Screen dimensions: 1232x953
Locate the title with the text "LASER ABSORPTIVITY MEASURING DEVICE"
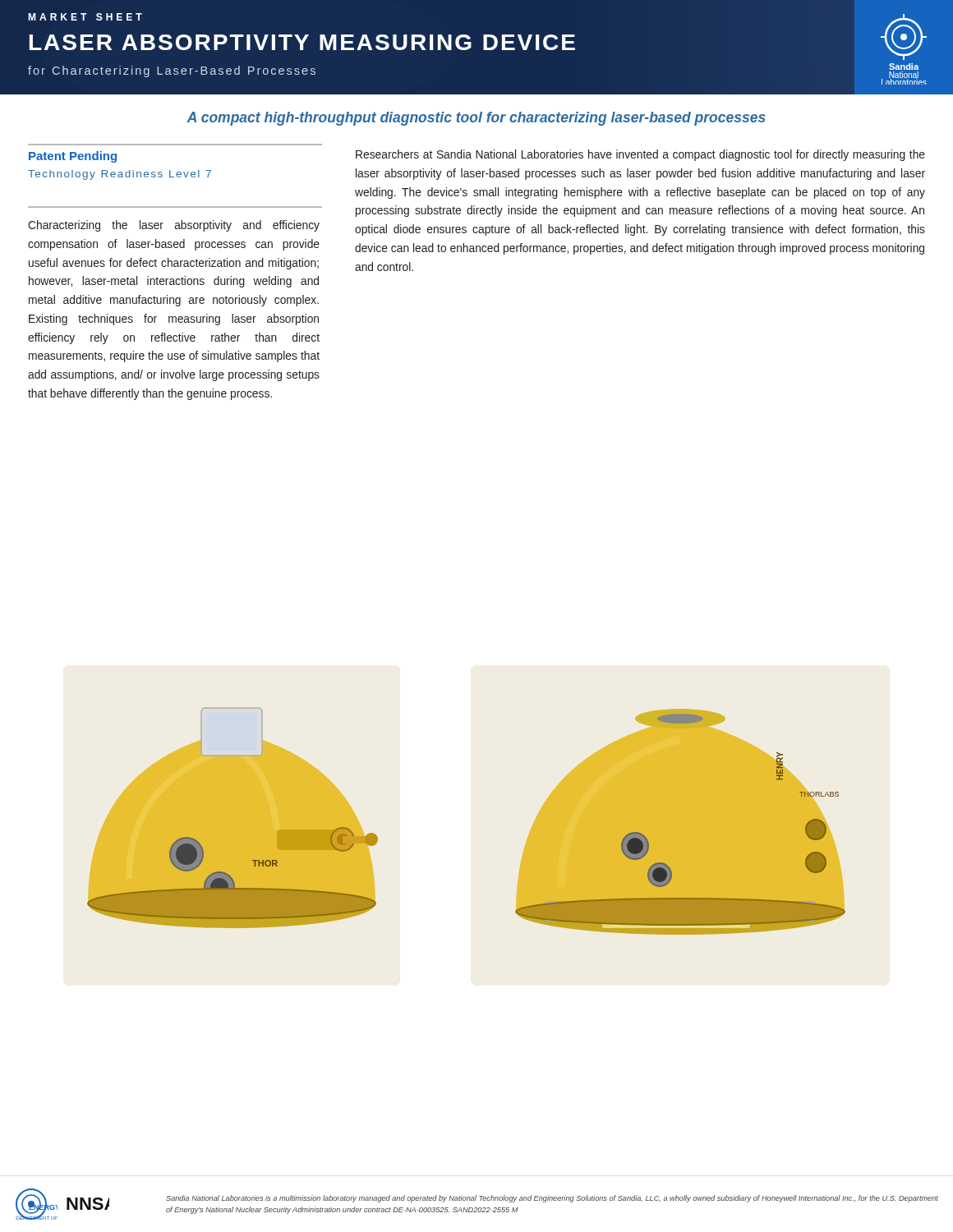click(x=303, y=42)
